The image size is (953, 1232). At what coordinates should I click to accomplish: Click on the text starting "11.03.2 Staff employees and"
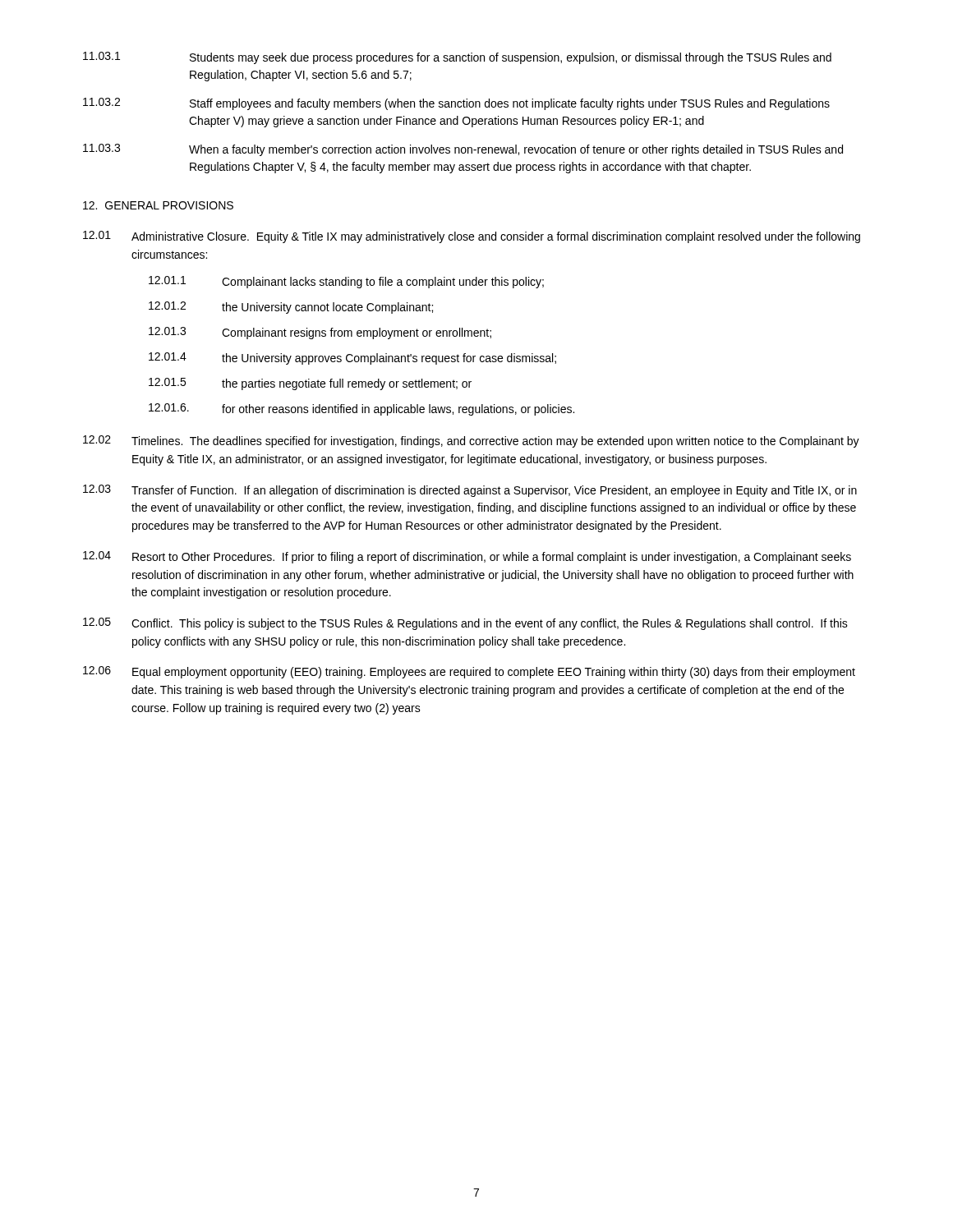click(x=476, y=112)
